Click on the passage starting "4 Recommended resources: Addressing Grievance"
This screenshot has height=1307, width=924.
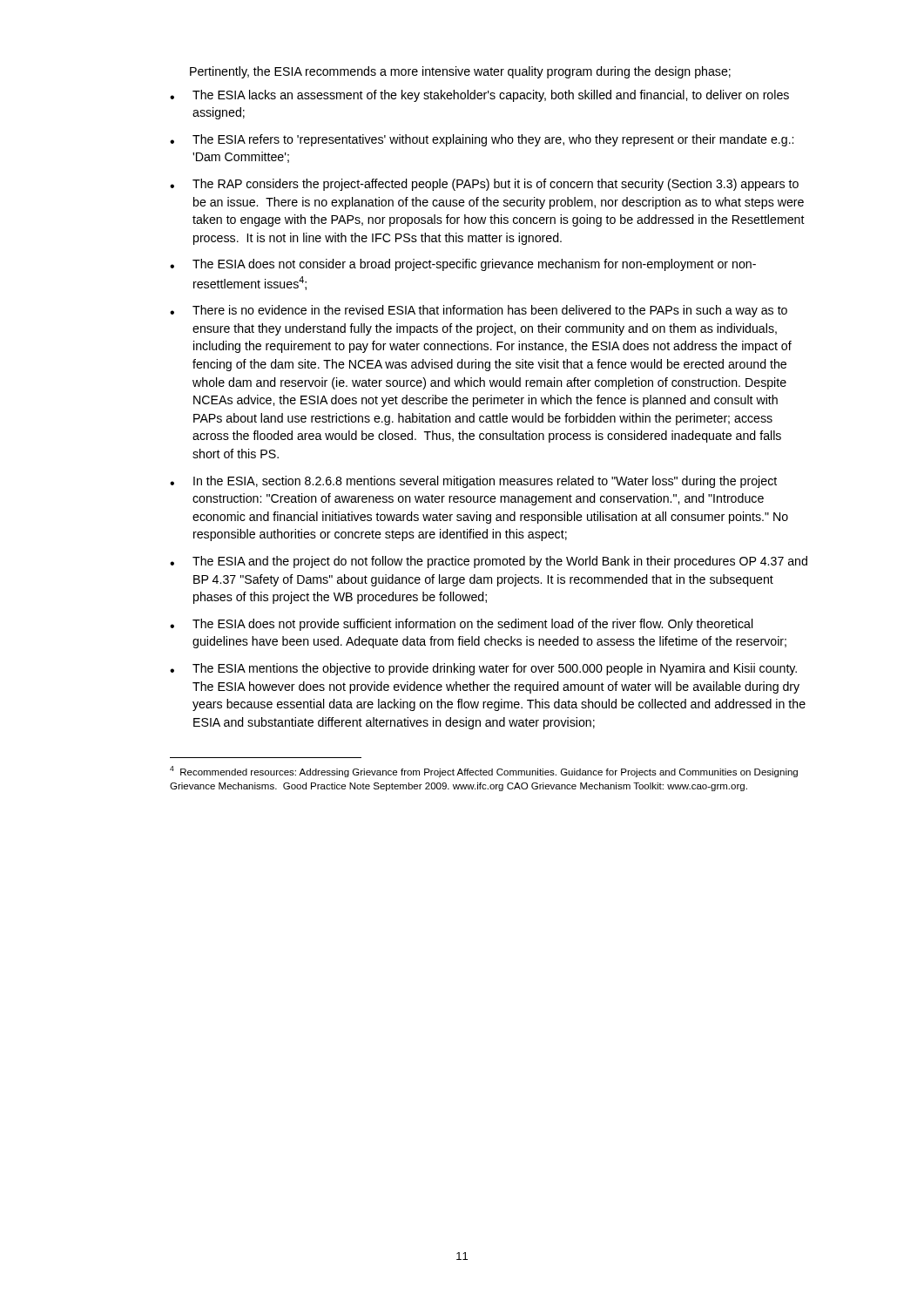click(484, 778)
